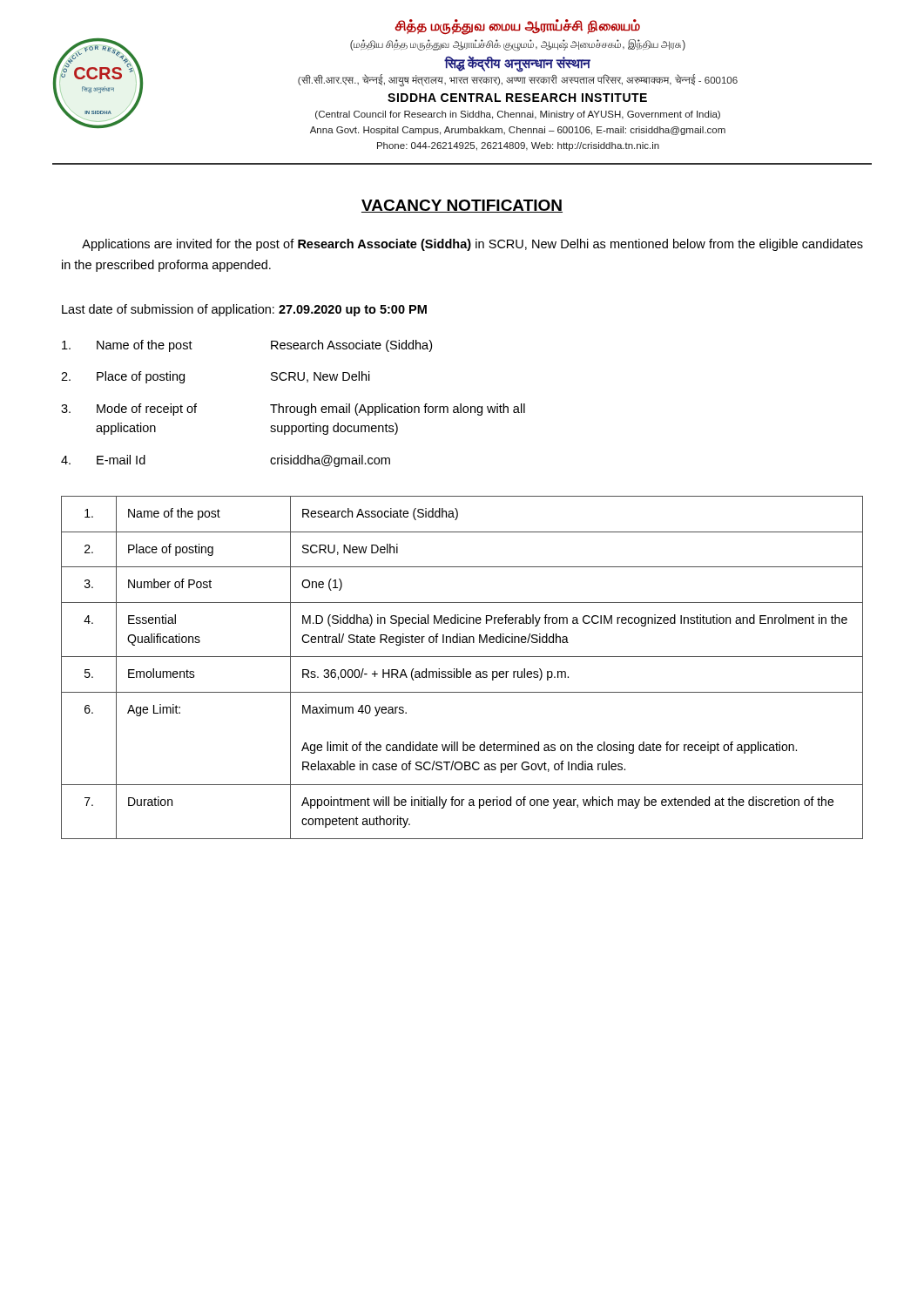Select the table that reads "Maximum 40 years."
Viewport: 924px width, 1307px height.
coord(462,668)
